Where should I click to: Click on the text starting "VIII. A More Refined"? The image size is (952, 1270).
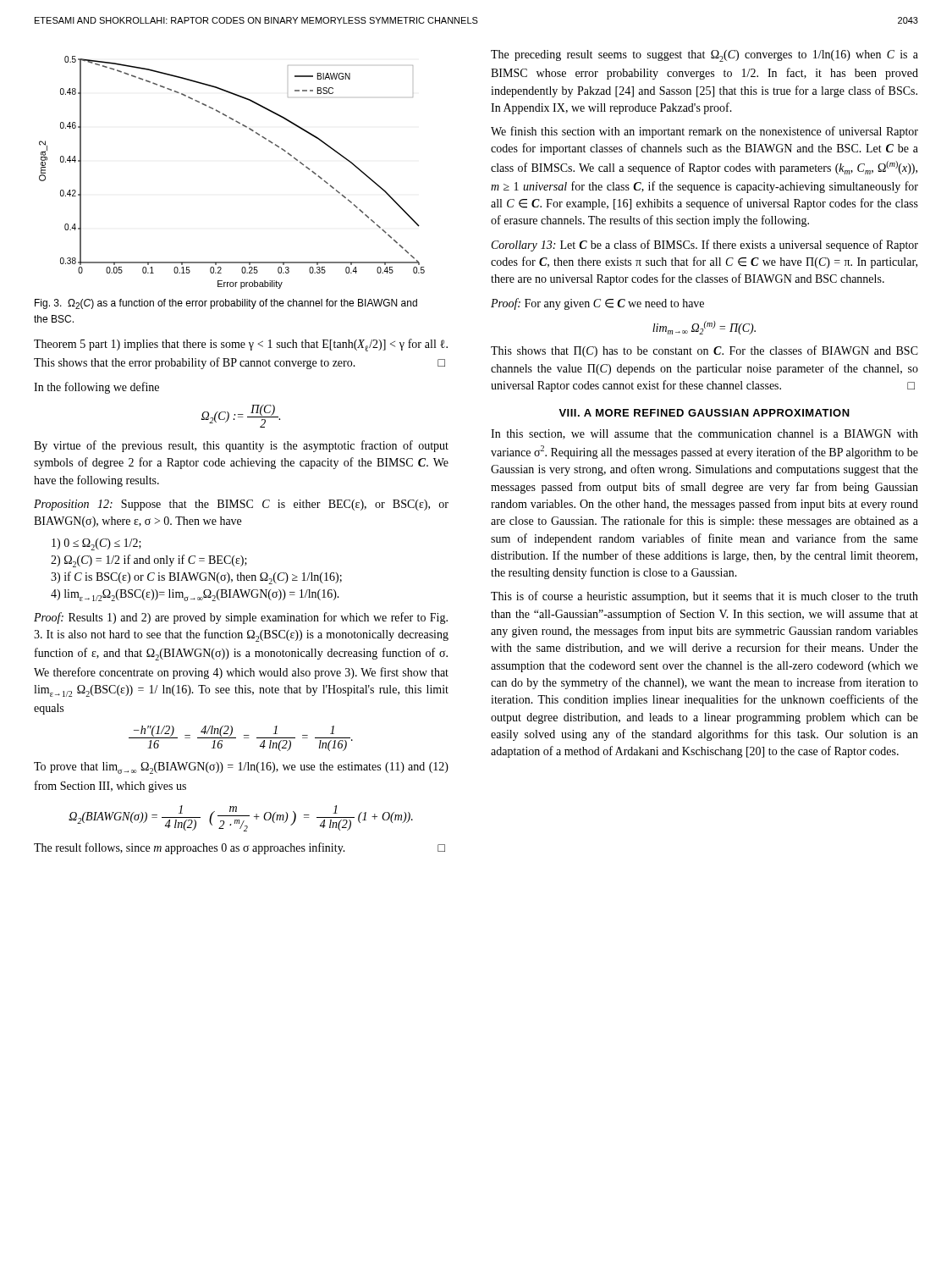tap(704, 413)
